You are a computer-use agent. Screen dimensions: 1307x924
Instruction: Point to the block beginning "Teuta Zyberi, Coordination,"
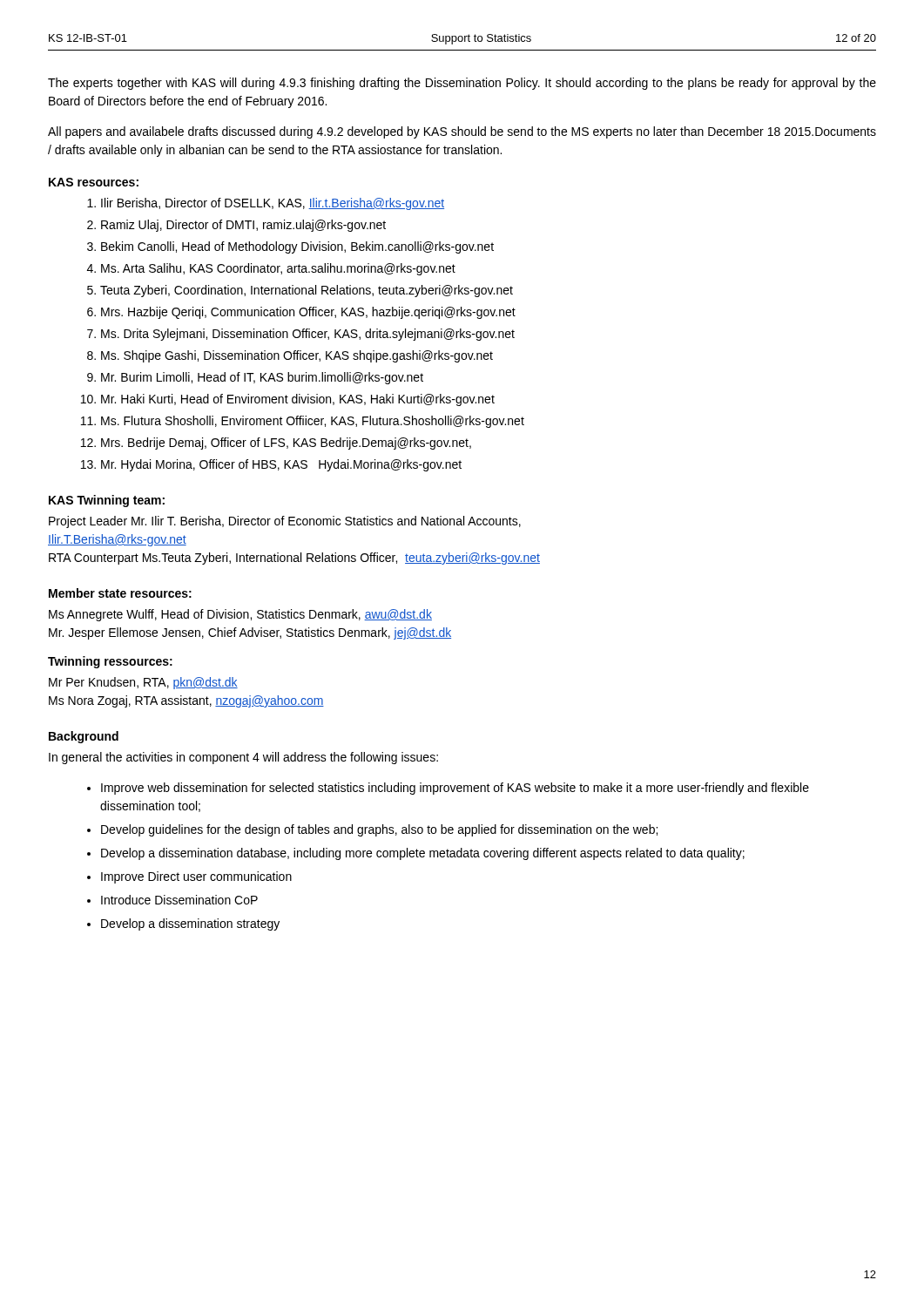point(306,290)
